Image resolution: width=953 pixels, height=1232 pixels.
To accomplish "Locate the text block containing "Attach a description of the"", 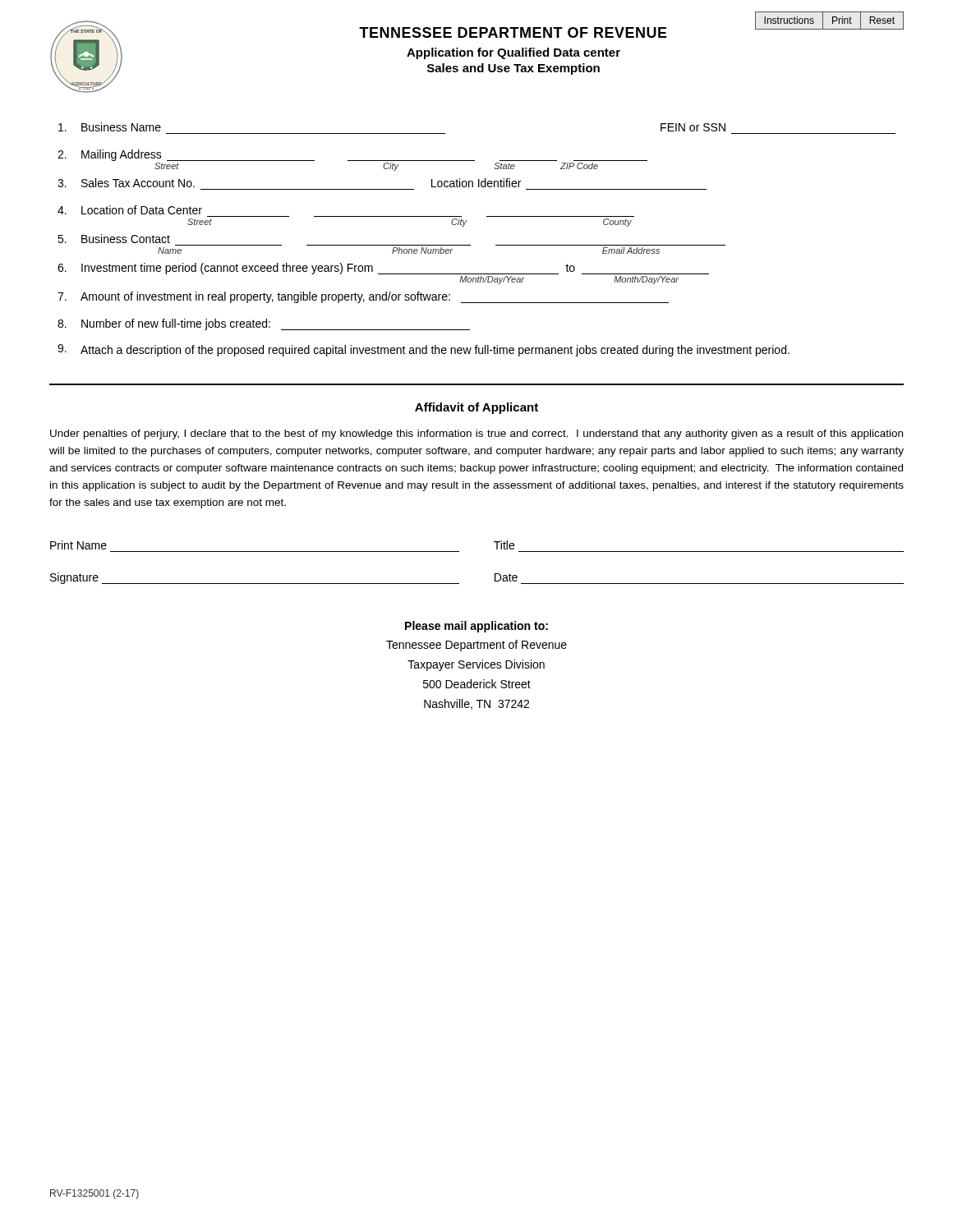I will [424, 350].
